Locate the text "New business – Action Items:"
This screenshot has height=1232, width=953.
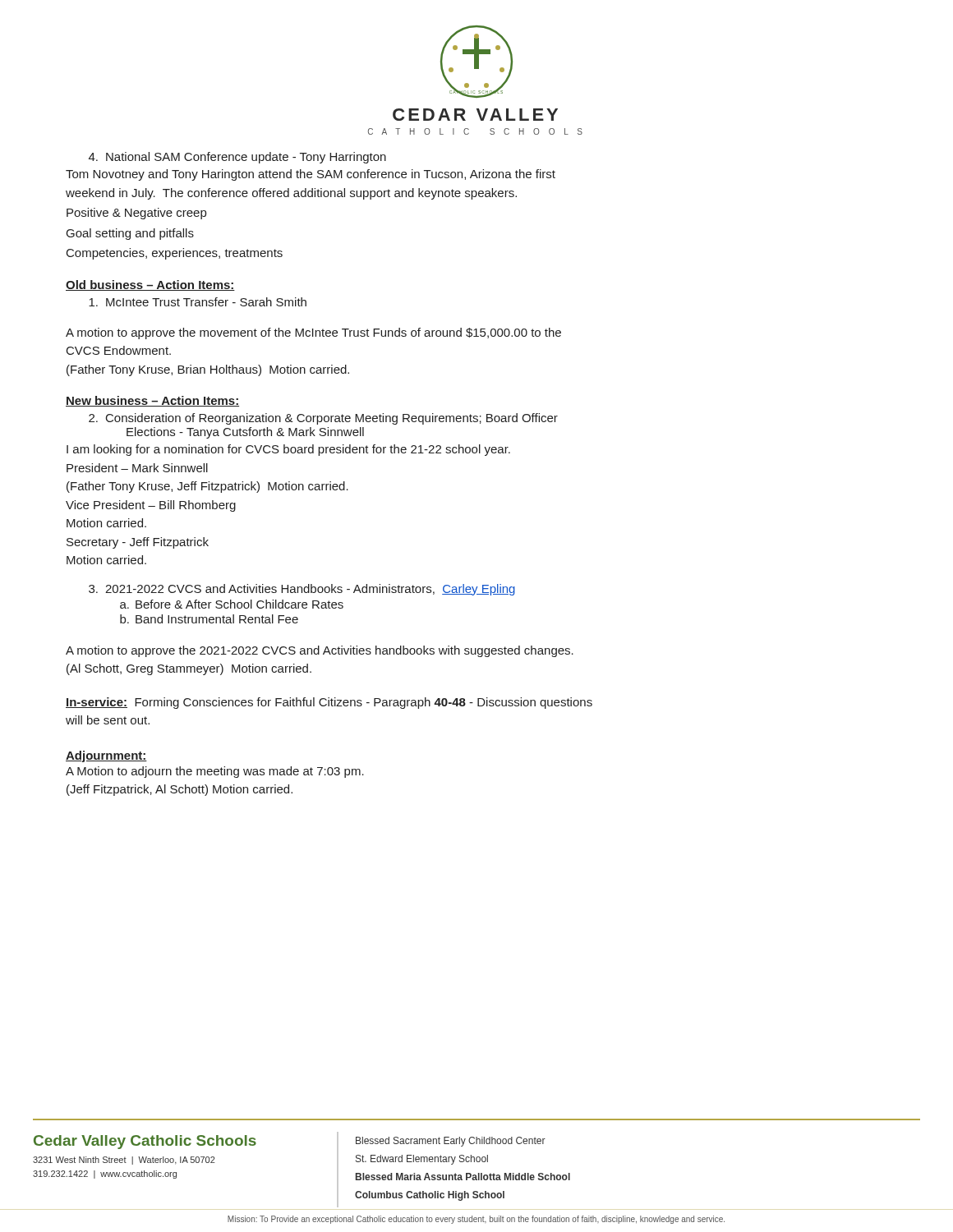tap(152, 400)
